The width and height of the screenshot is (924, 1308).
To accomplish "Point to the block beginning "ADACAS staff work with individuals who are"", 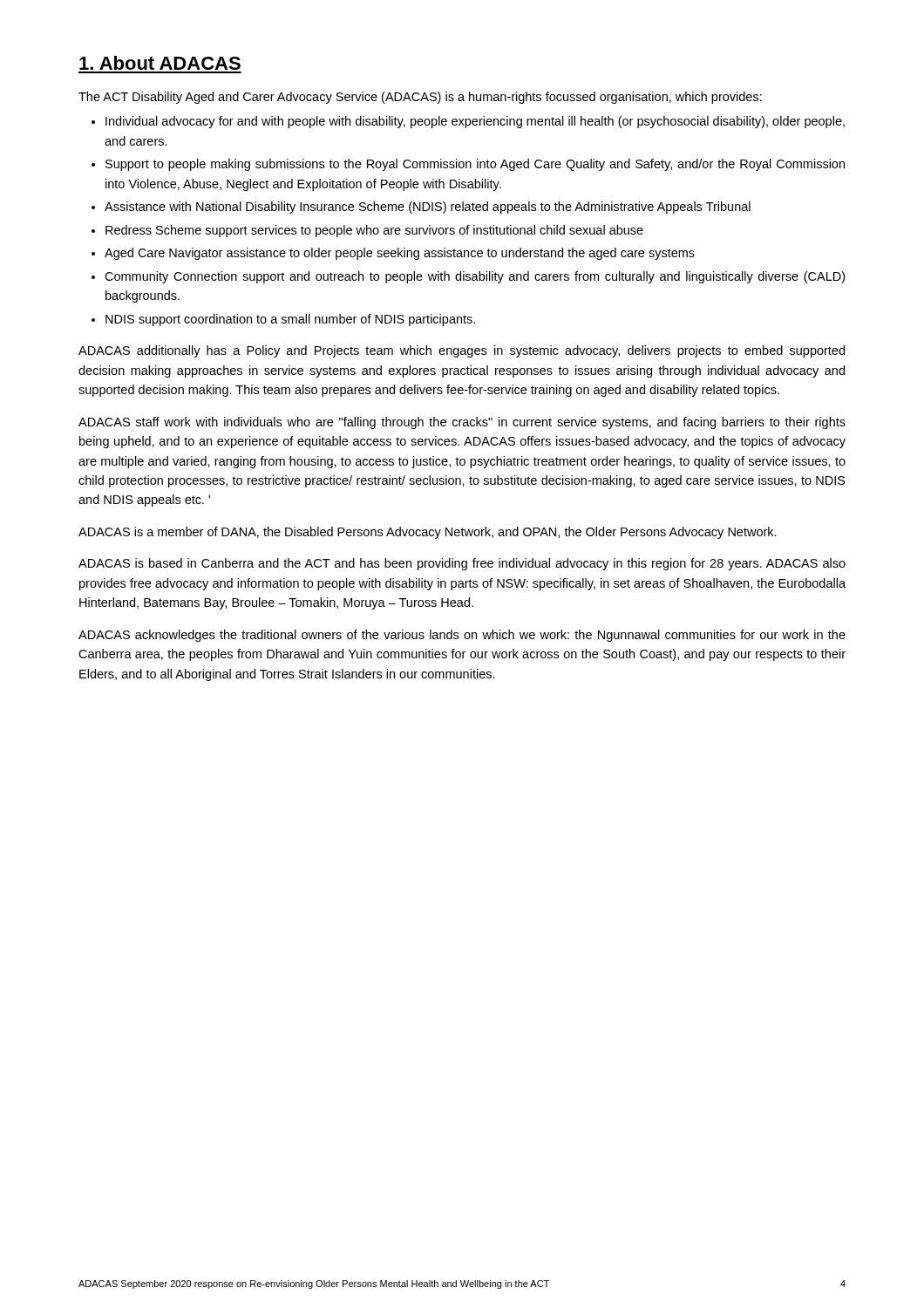I will [x=462, y=461].
